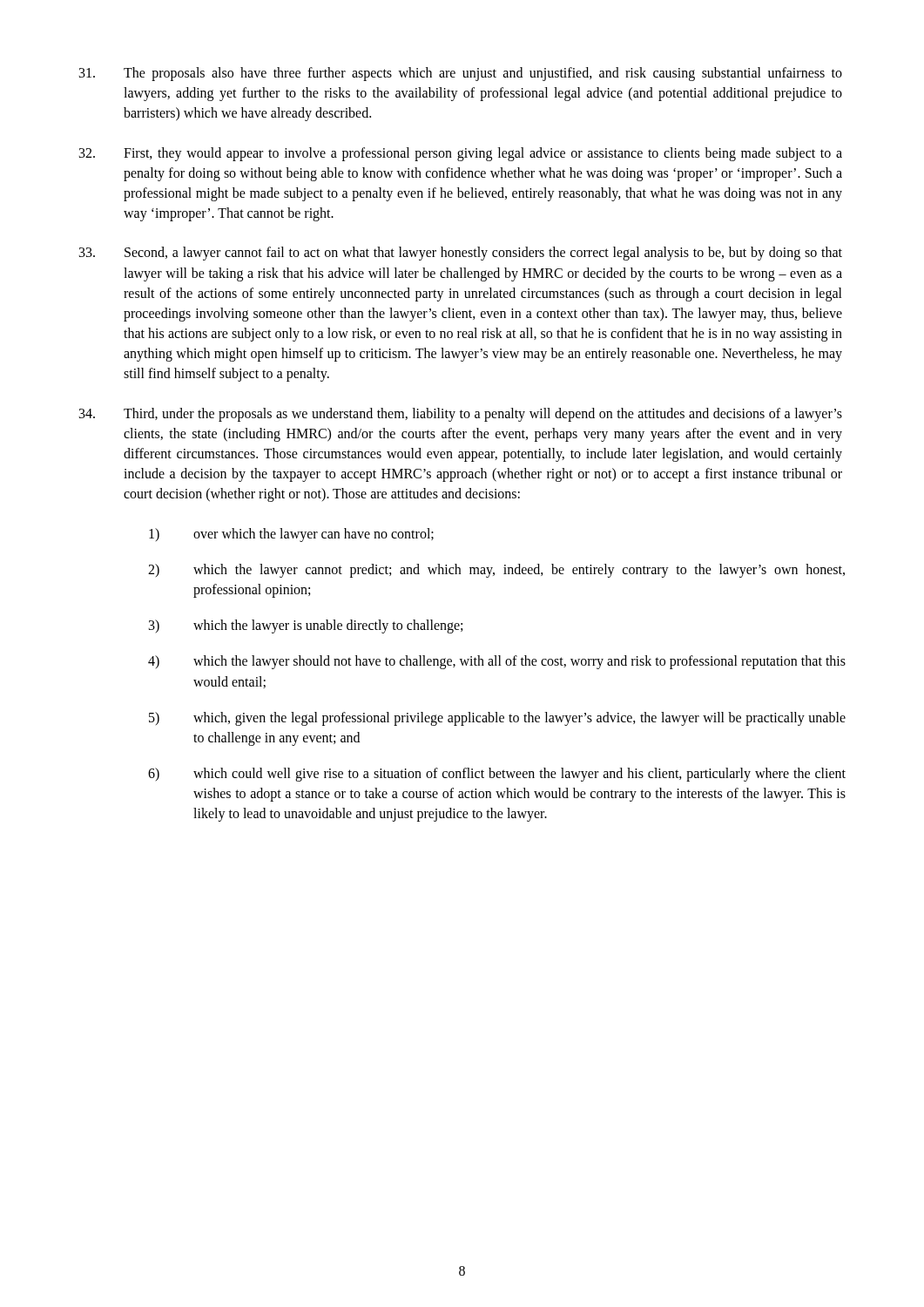
Task: Click on the list item with the text "5) which, given the legal"
Action: (x=497, y=727)
